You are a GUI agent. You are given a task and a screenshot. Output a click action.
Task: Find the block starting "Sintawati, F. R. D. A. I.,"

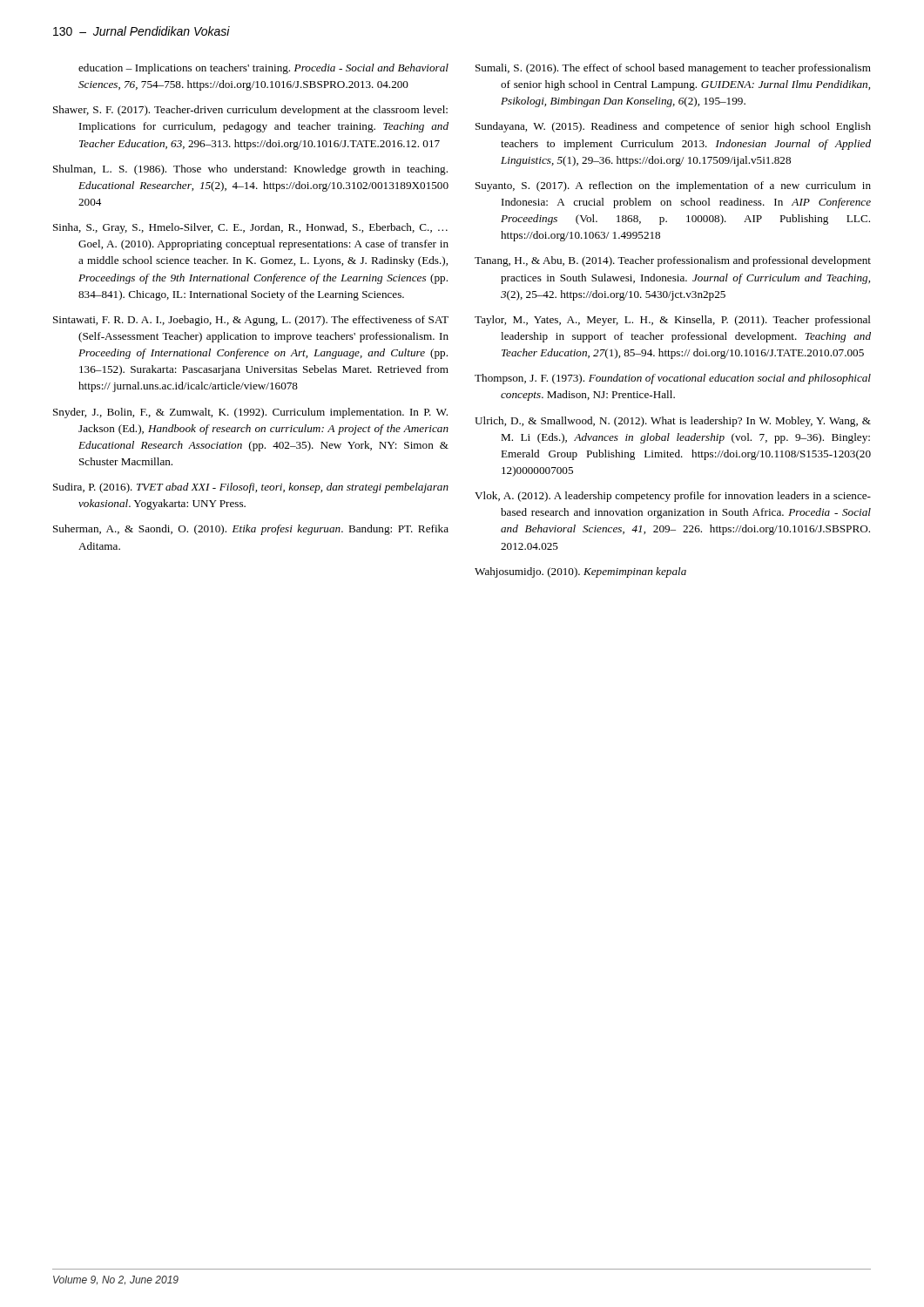point(250,353)
